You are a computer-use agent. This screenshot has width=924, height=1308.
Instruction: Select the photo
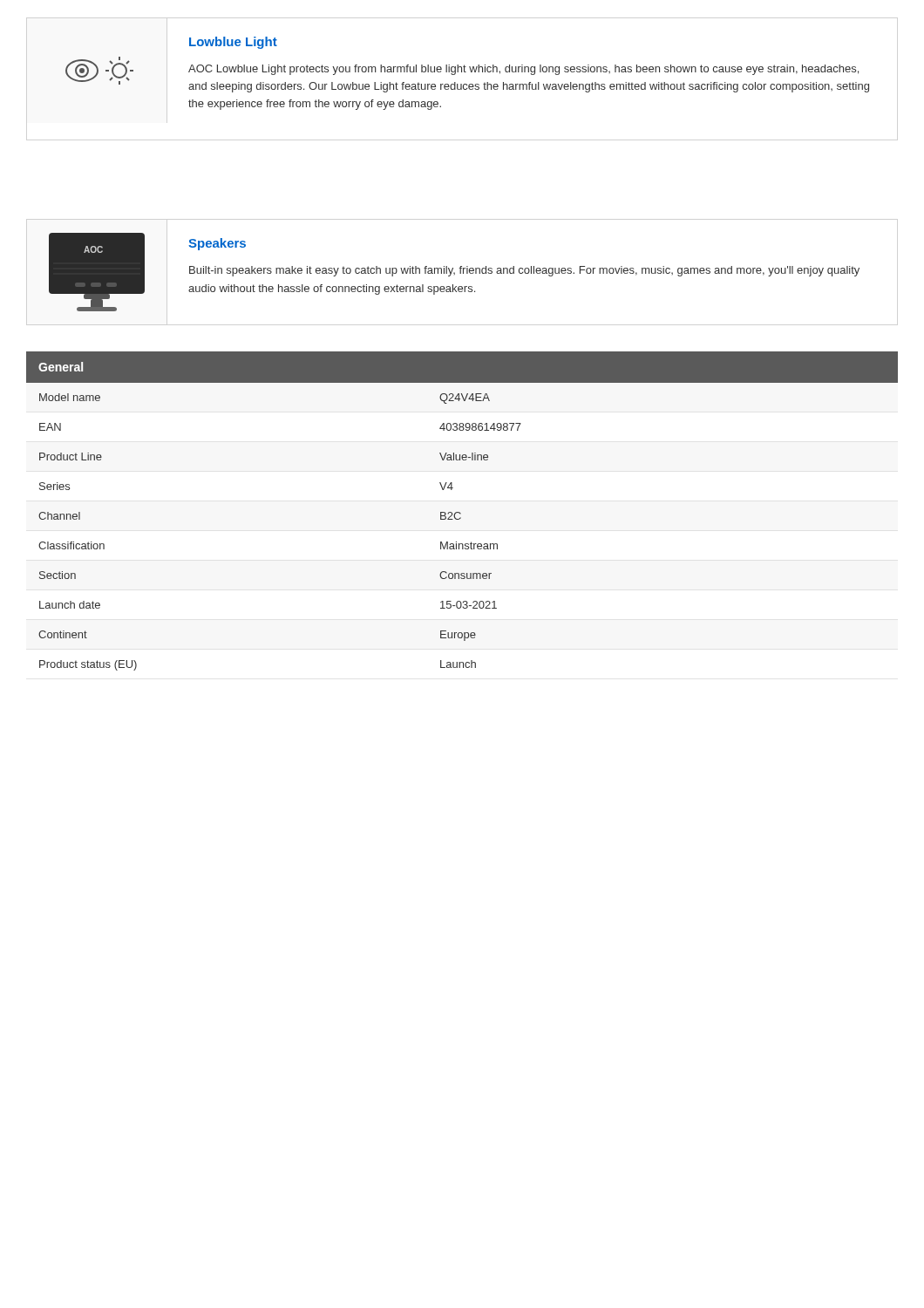coord(97,272)
